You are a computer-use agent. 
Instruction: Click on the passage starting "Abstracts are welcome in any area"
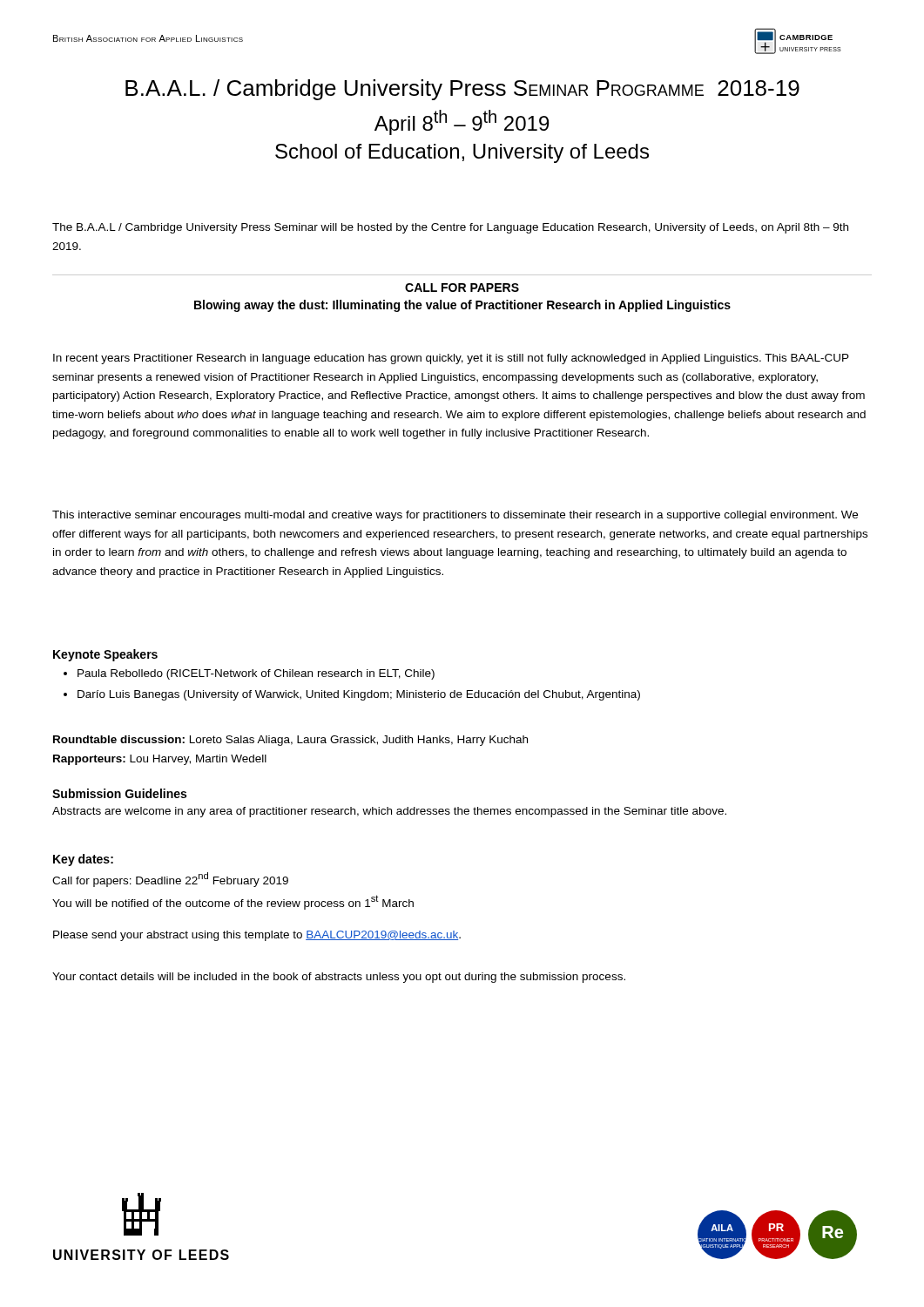pos(390,811)
